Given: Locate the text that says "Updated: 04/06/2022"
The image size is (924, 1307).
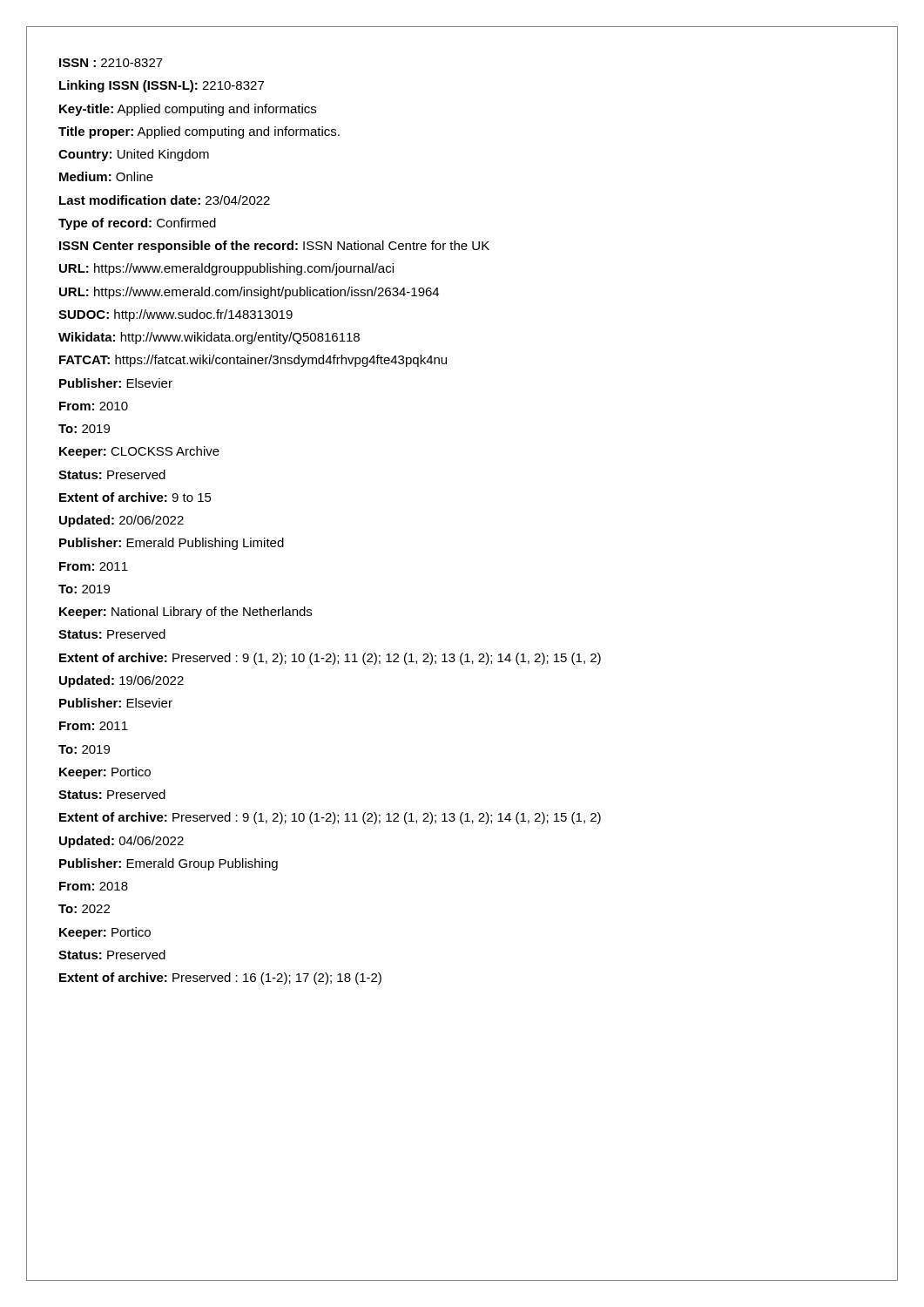Looking at the screenshot, I should (x=121, y=842).
